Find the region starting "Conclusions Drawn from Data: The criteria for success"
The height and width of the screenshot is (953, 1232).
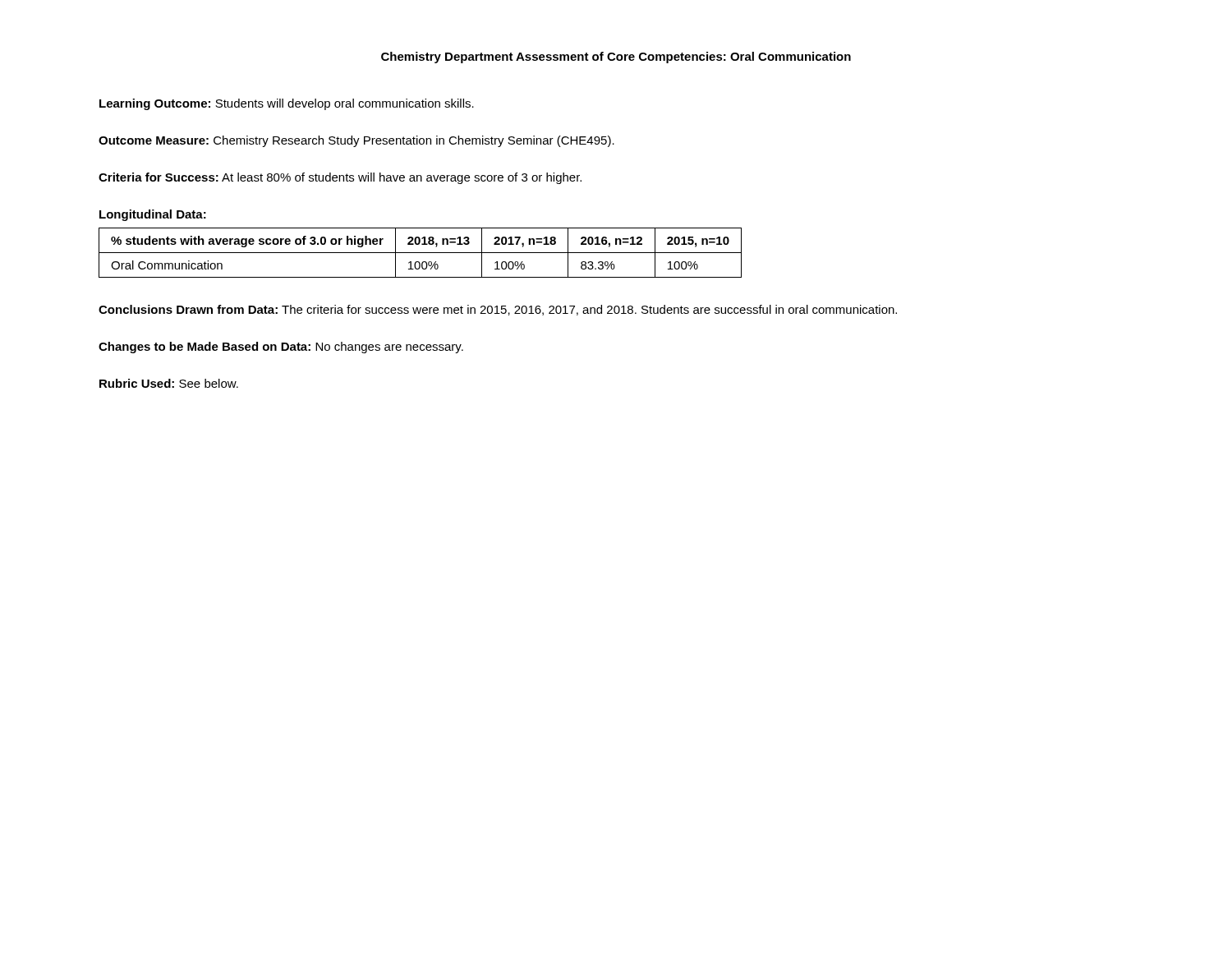(498, 309)
